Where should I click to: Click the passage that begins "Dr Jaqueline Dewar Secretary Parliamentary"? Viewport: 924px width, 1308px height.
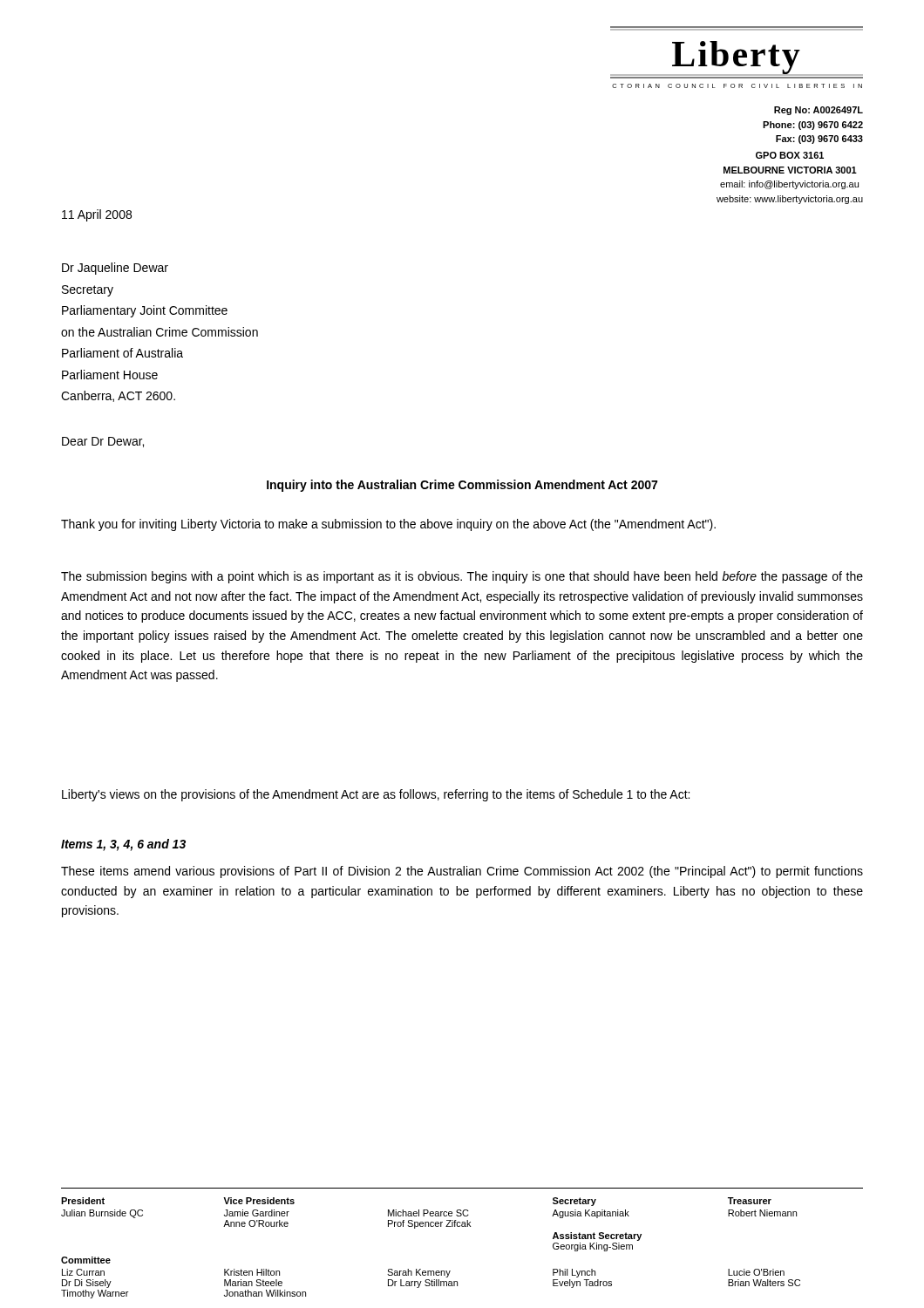(x=160, y=332)
